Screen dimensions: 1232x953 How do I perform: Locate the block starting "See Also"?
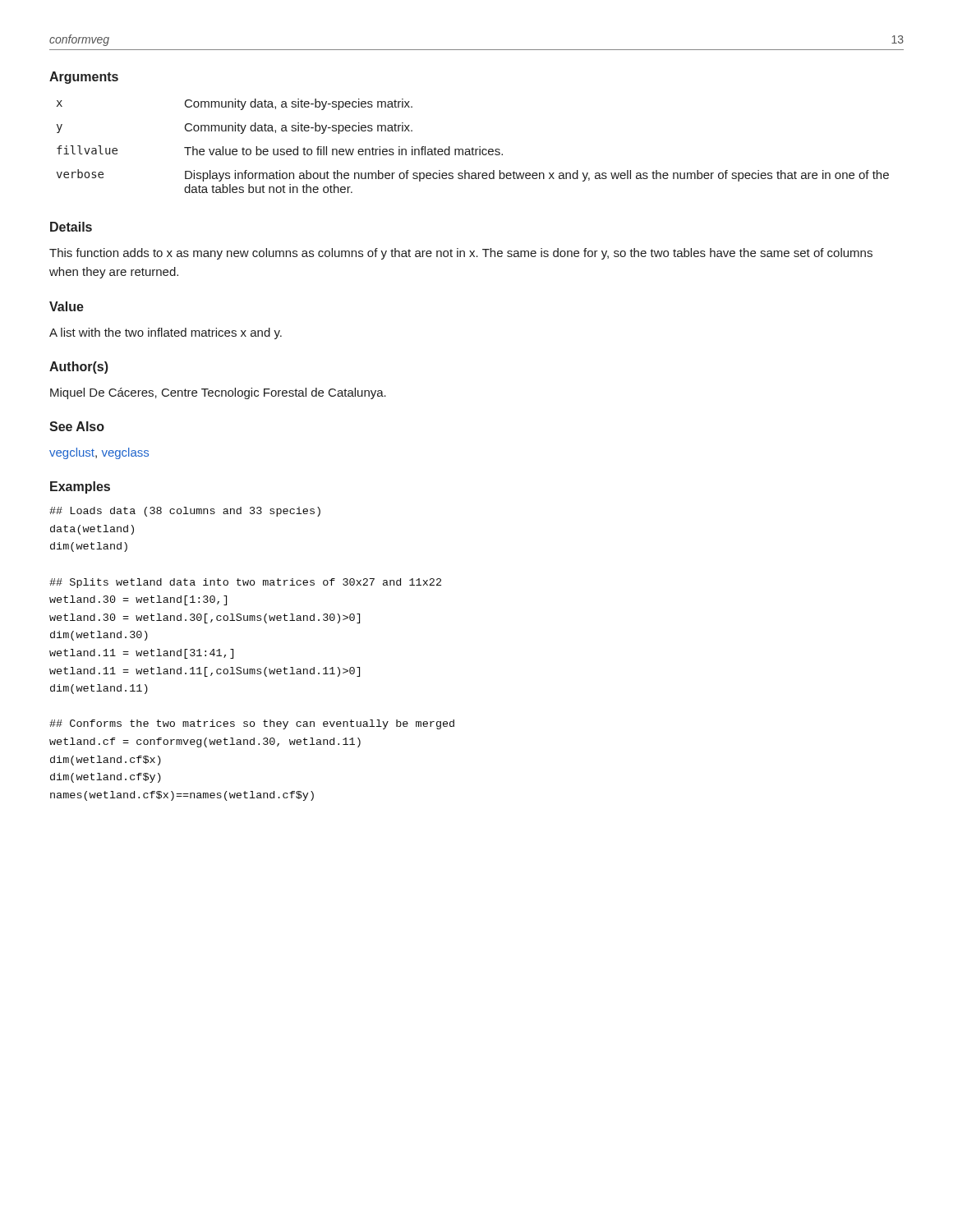click(77, 427)
